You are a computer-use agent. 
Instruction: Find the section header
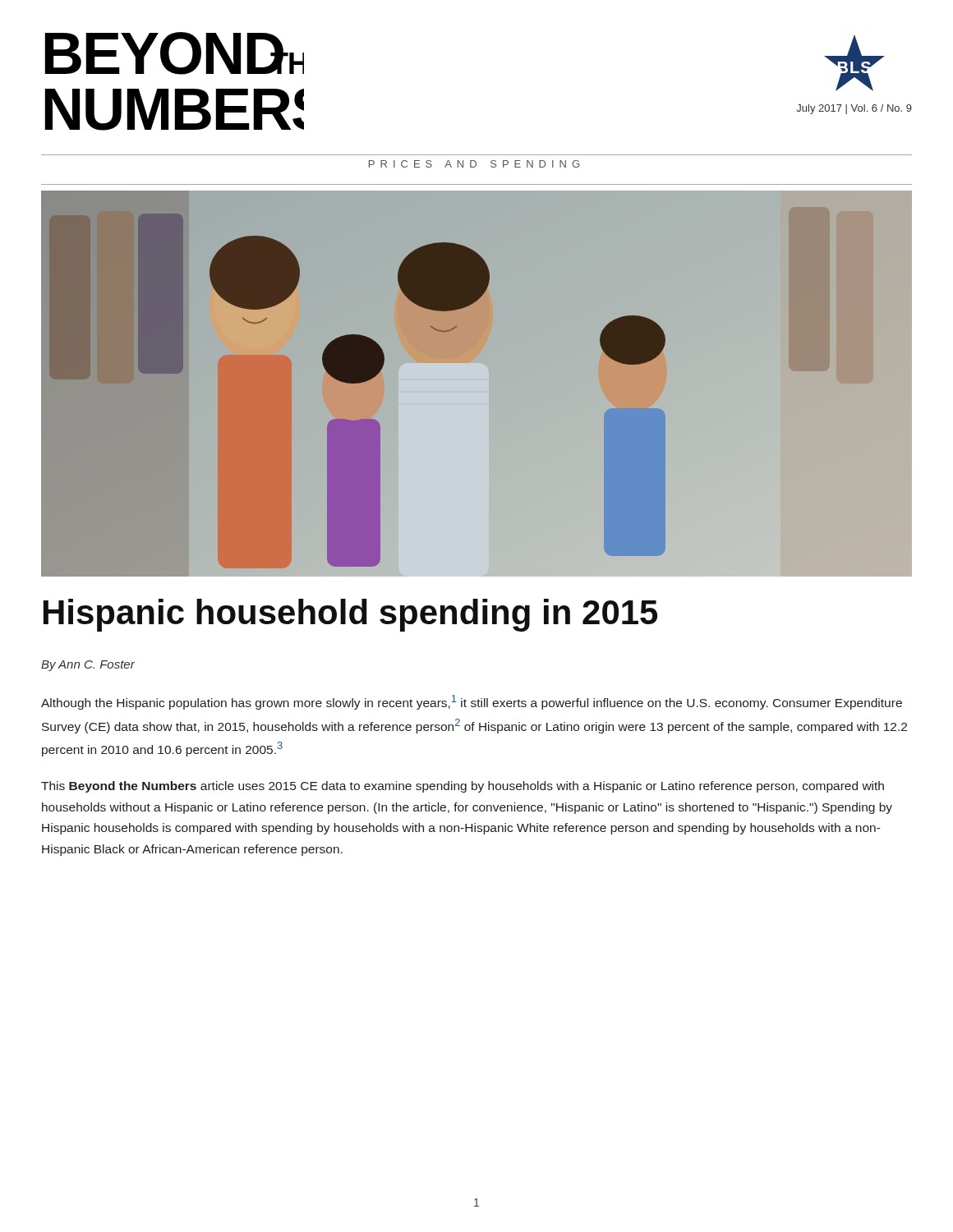476,164
